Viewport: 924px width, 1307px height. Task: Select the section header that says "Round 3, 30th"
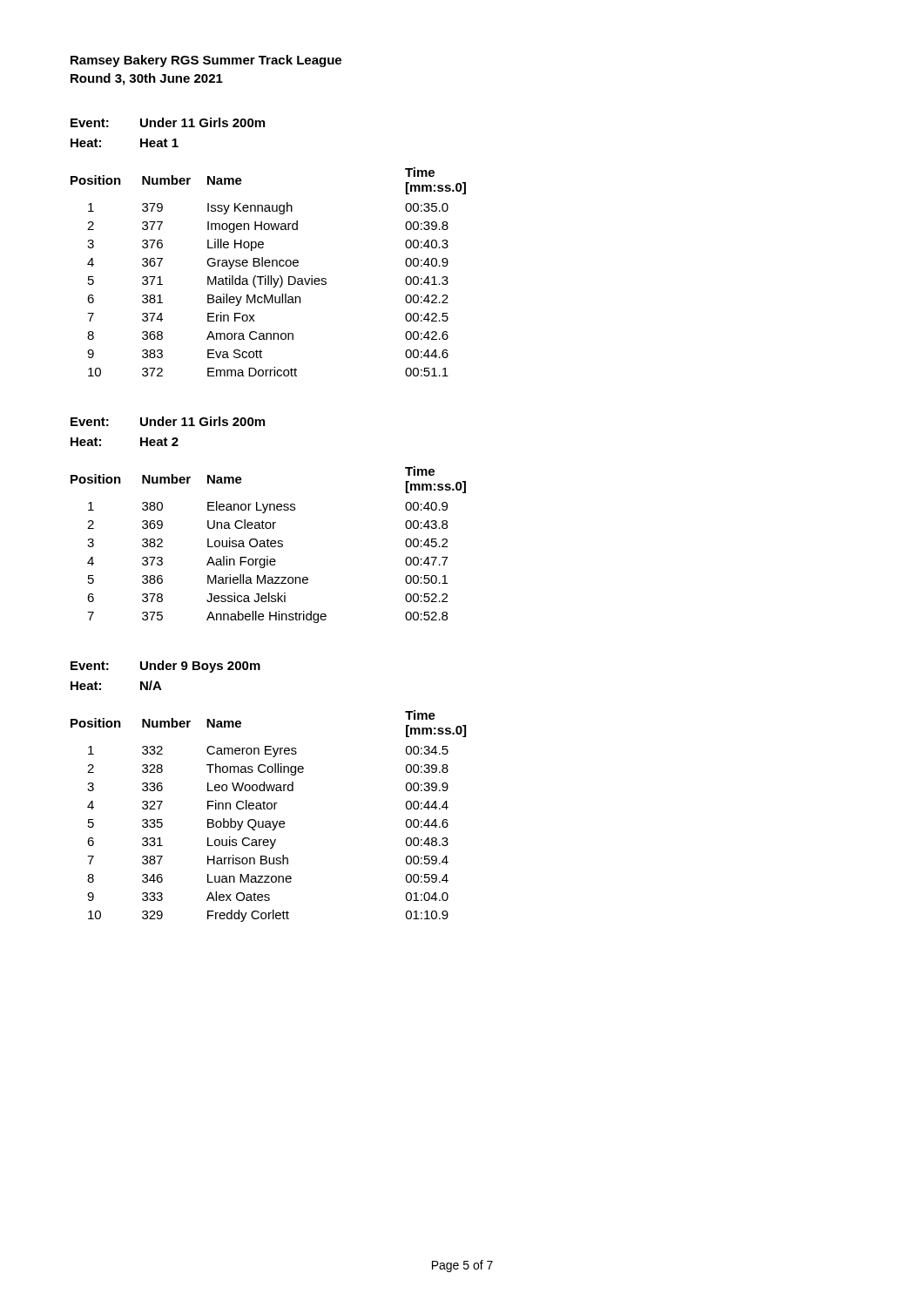click(x=146, y=78)
